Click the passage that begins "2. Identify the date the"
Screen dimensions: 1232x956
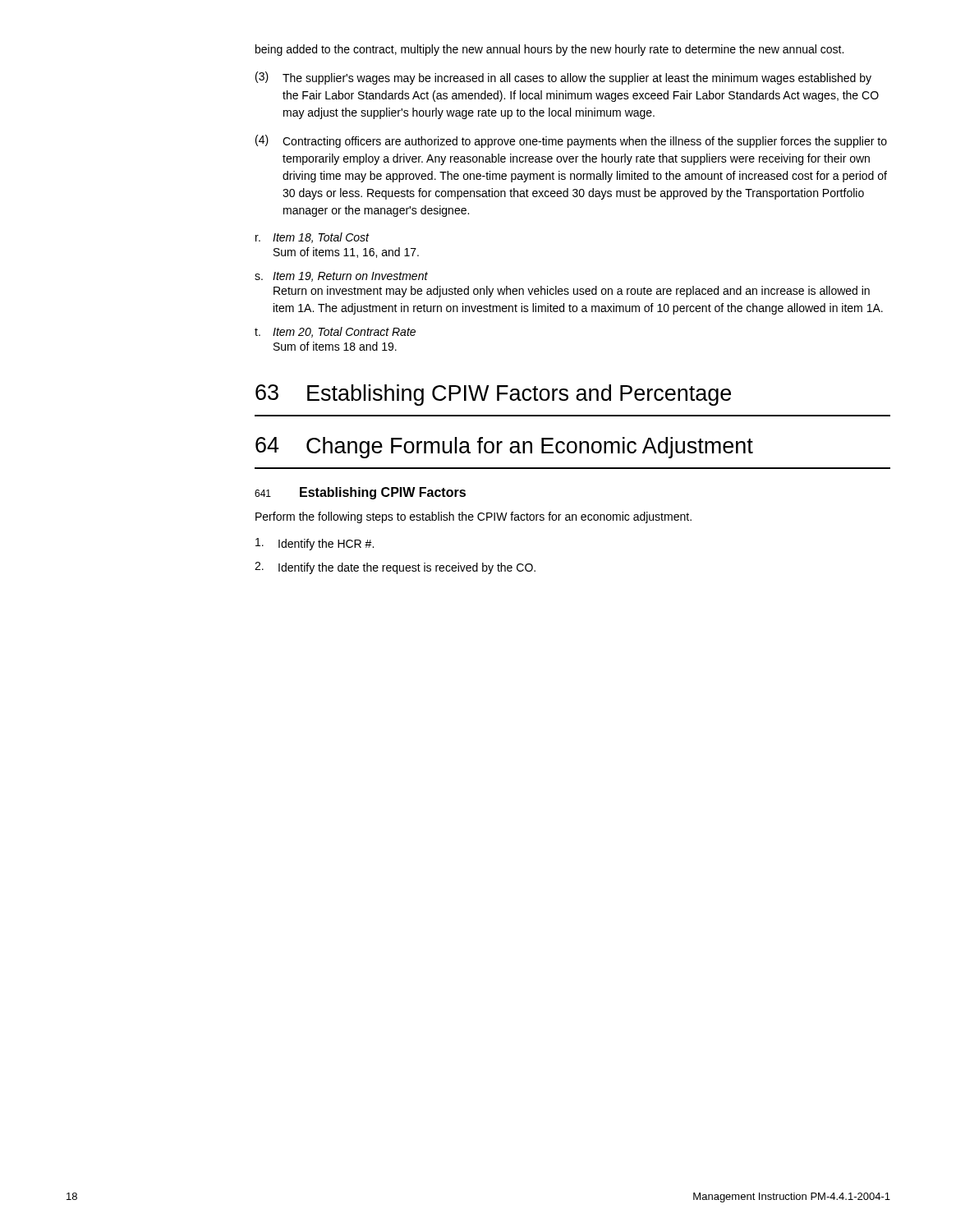pos(396,568)
